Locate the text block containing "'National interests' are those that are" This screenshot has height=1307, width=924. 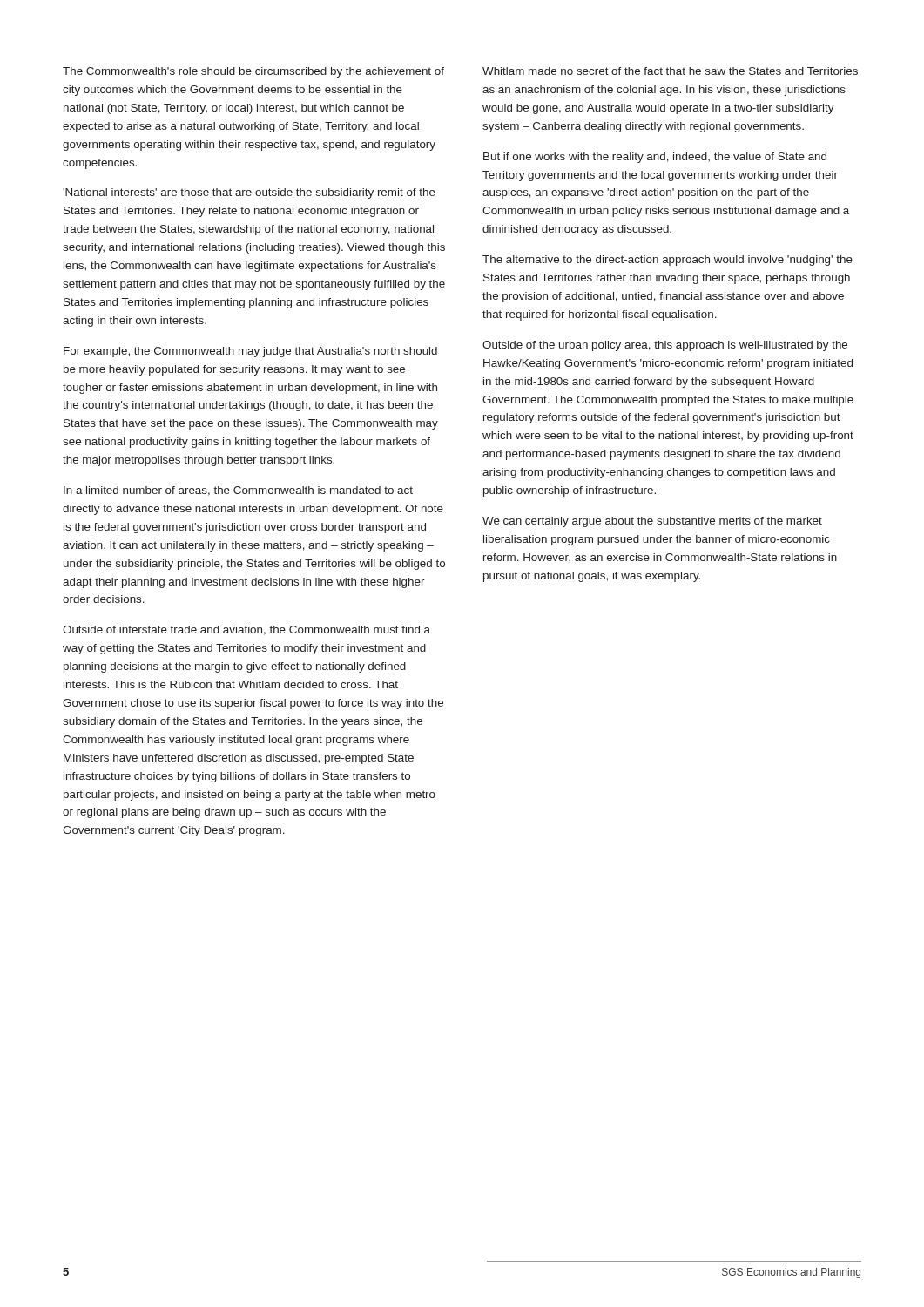(254, 257)
